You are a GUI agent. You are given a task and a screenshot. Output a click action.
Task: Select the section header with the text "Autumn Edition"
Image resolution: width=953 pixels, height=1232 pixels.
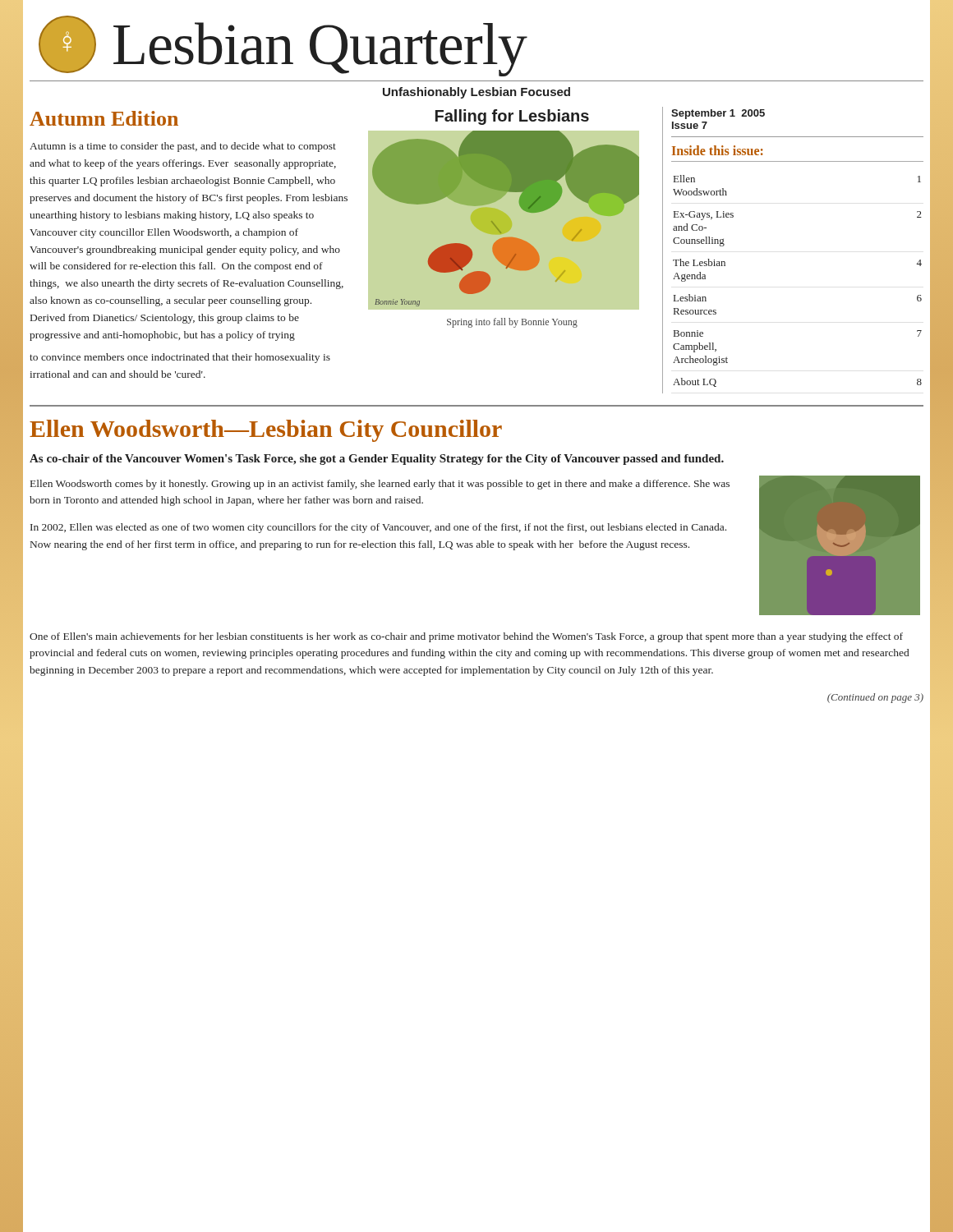[x=104, y=119]
